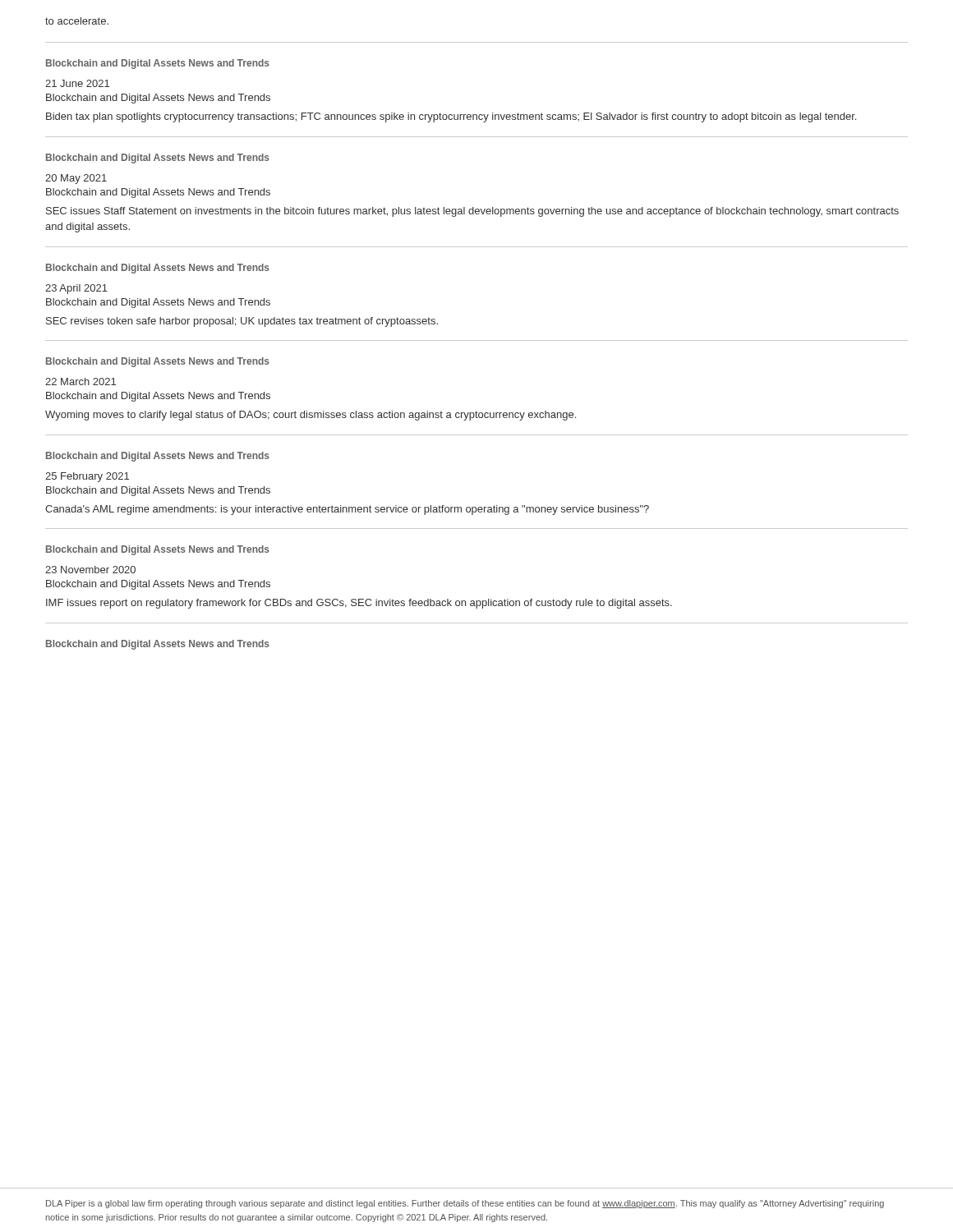Point to the element starting "20 May 2021 Blockchain and Digital Assets News"

pyautogui.click(x=476, y=203)
